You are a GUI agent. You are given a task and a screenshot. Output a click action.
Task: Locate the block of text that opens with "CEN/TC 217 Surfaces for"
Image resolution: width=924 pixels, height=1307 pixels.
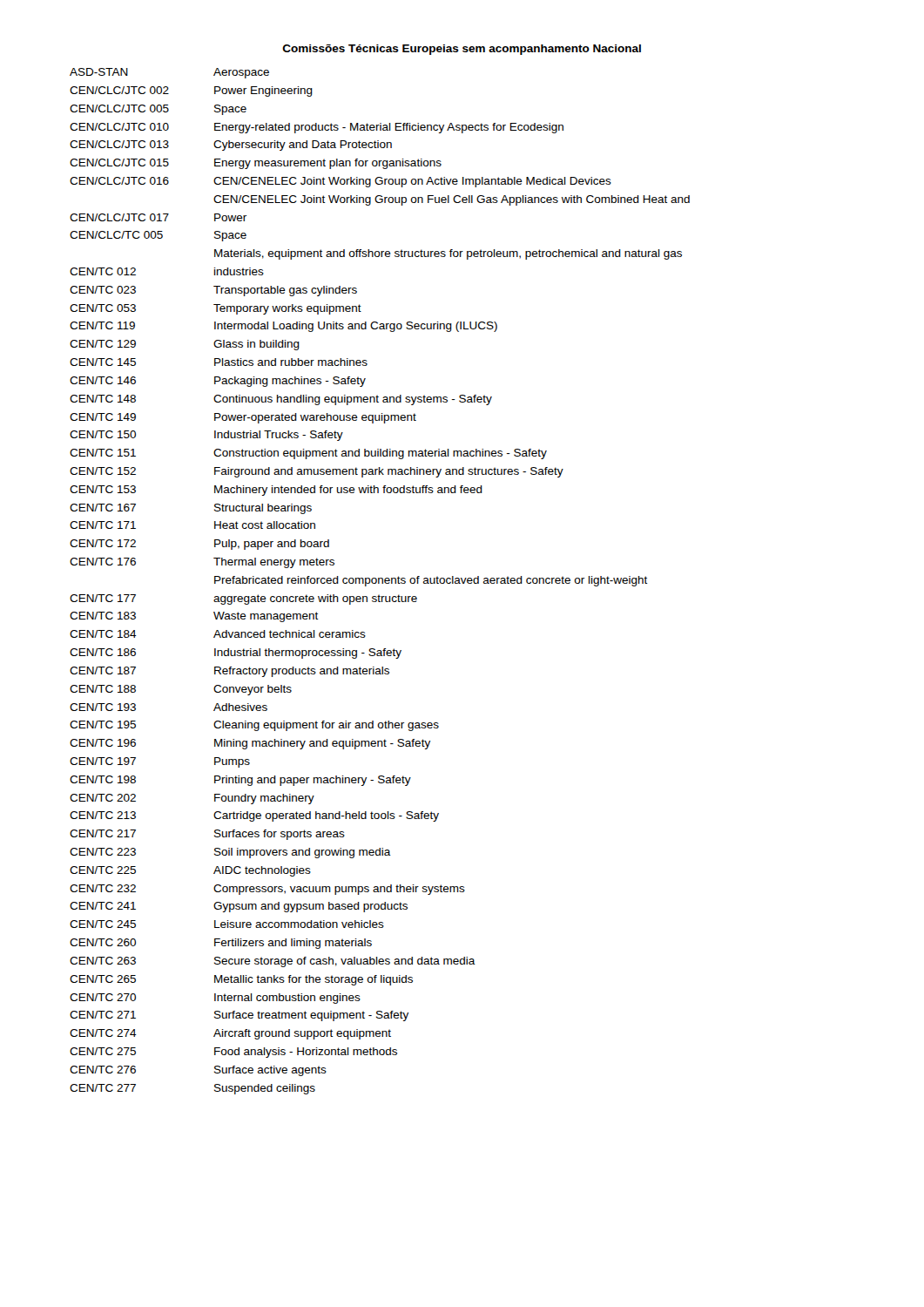pos(95,834)
